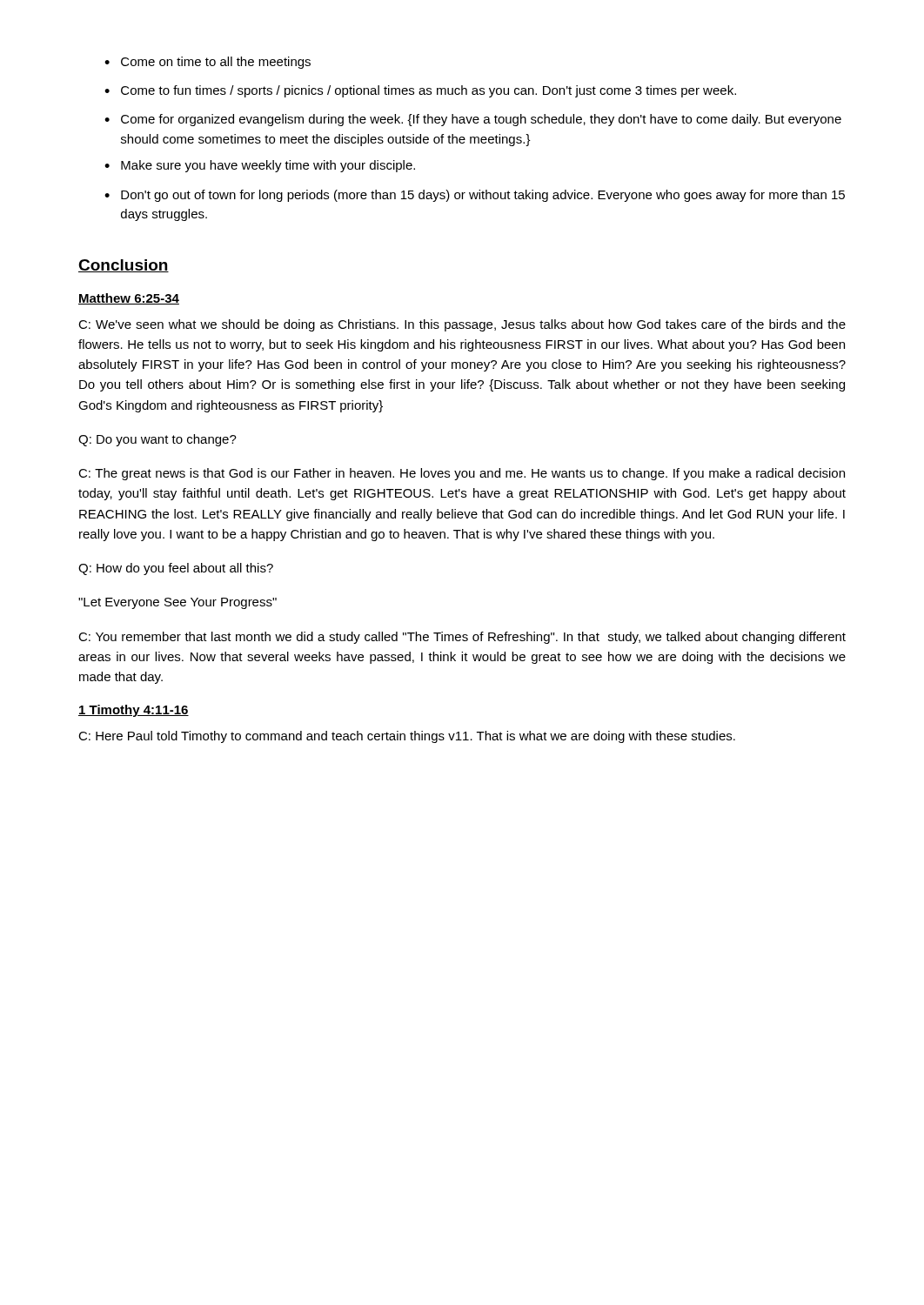Find the block starting "Q: How do you feel about all this?"
This screenshot has height=1305, width=924.
coord(176,568)
